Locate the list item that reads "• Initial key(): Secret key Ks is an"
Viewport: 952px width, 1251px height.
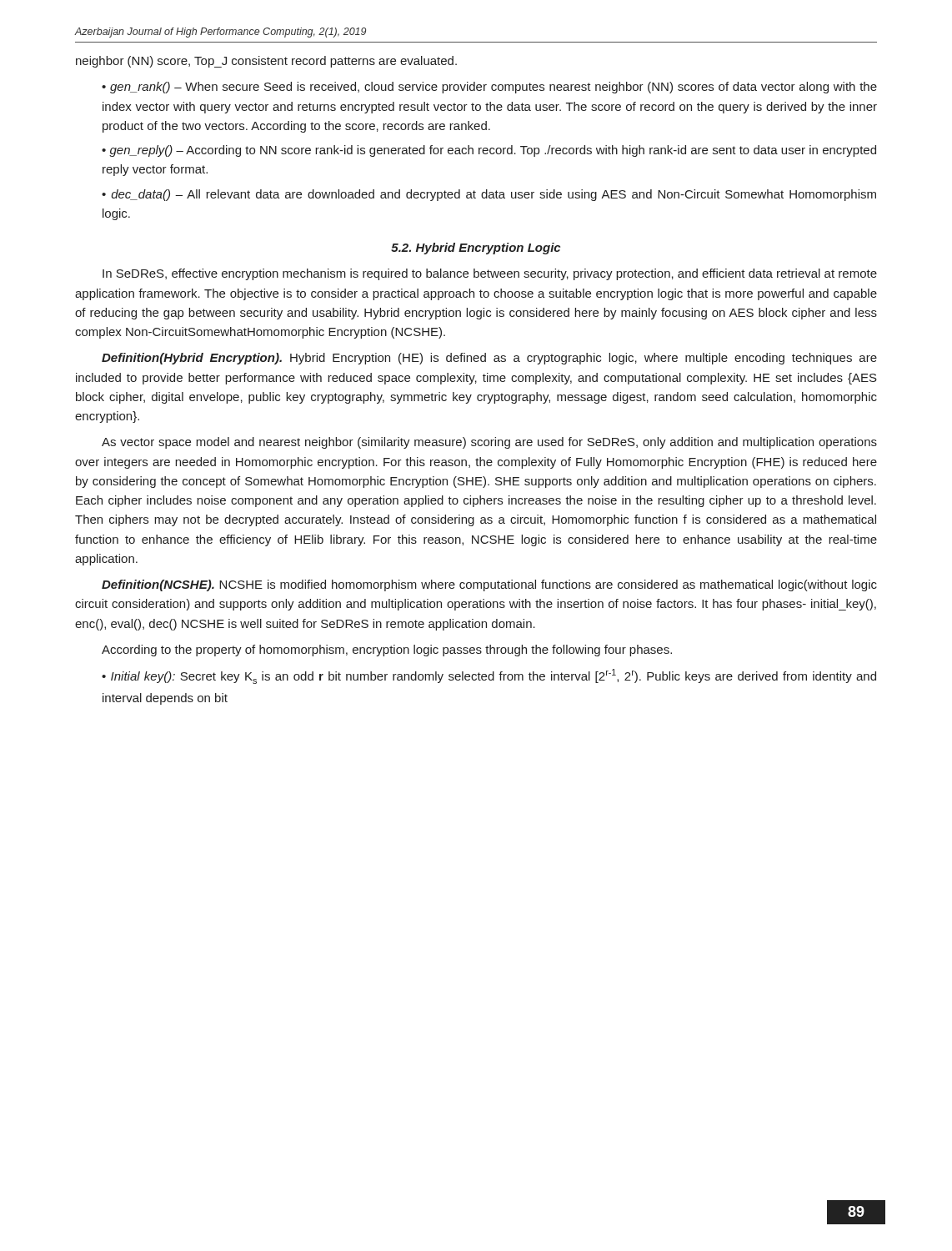click(x=489, y=686)
